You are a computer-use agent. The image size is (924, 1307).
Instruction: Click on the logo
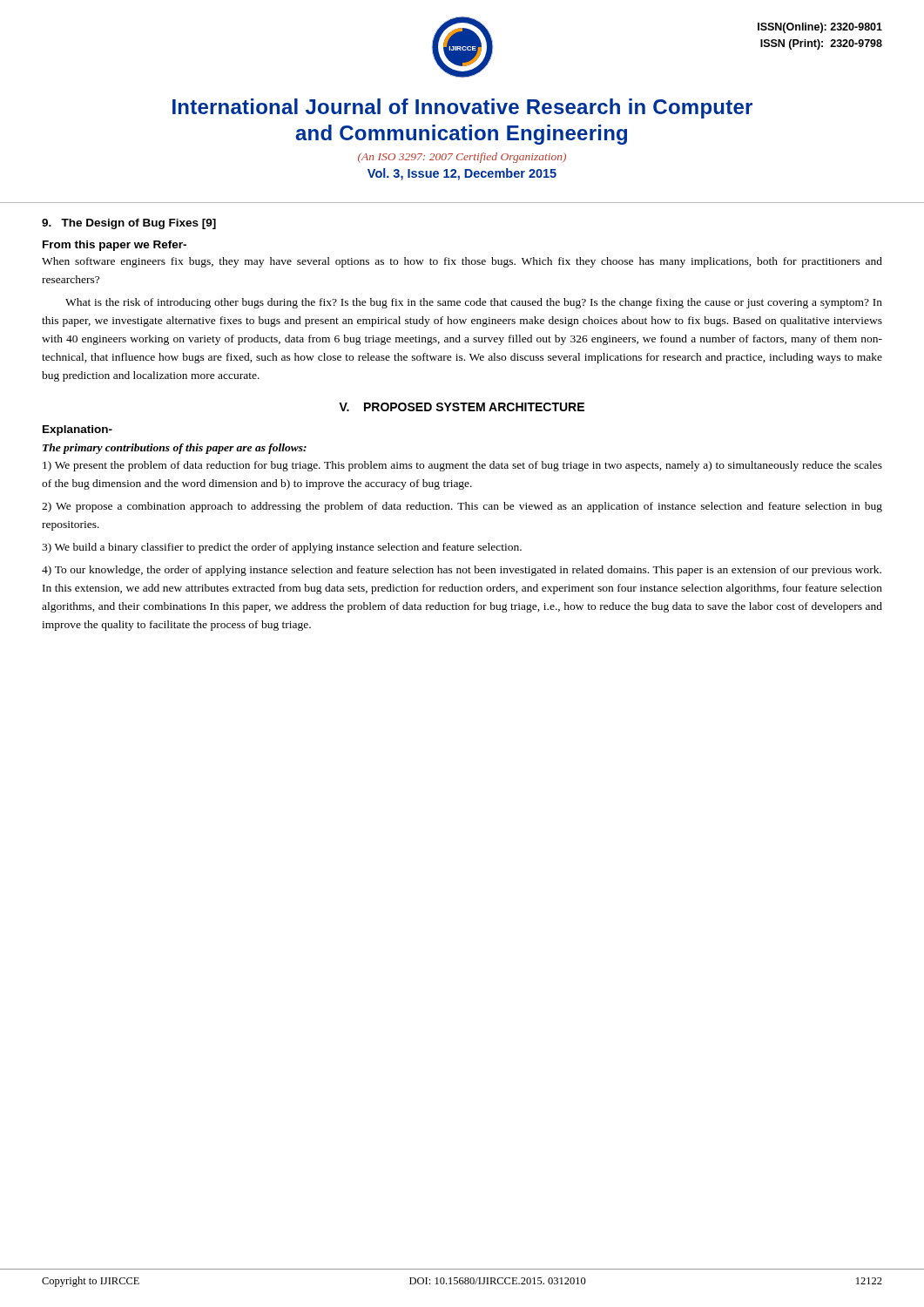point(462,49)
